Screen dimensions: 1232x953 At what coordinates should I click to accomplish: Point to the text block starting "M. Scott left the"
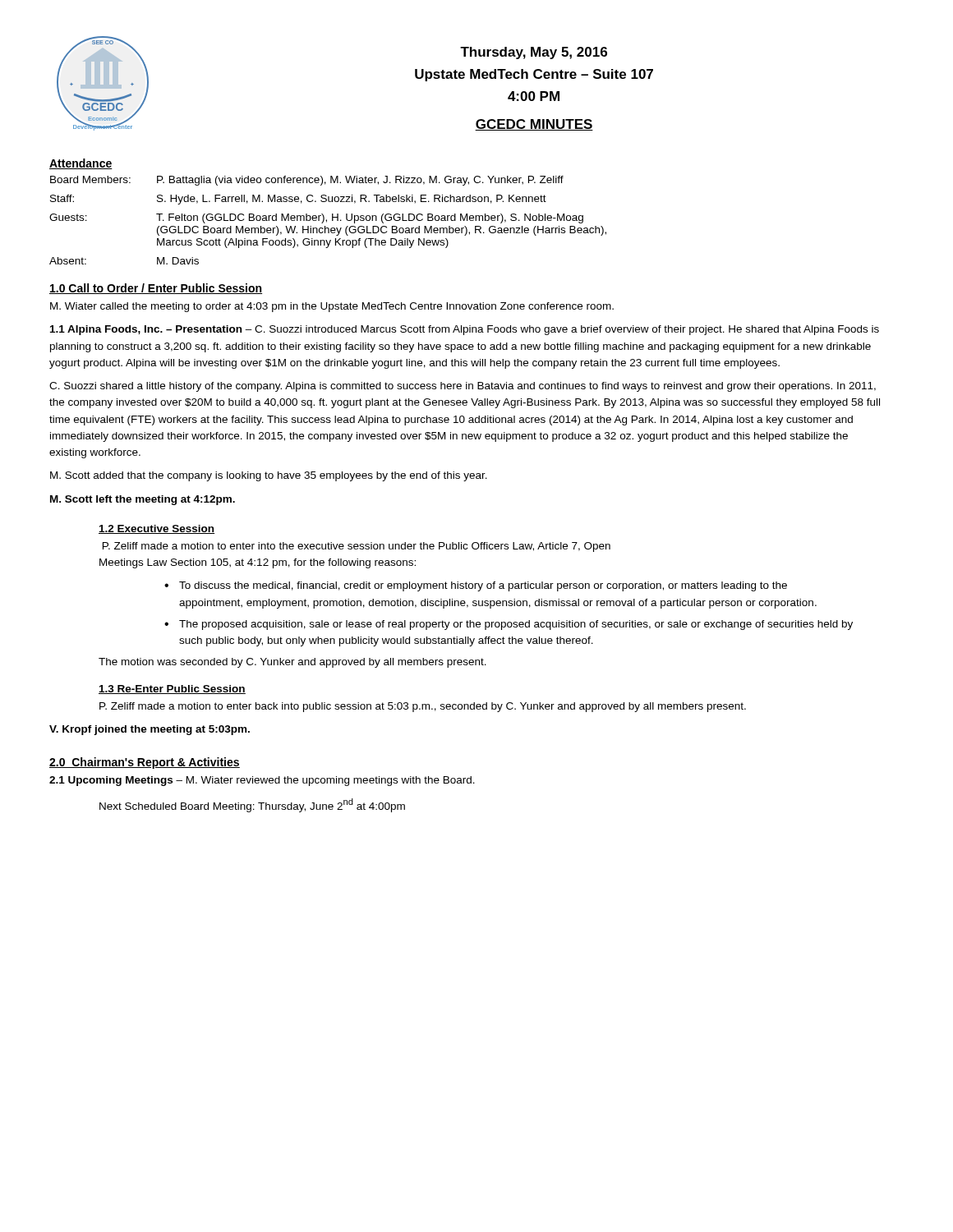[x=142, y=499]
